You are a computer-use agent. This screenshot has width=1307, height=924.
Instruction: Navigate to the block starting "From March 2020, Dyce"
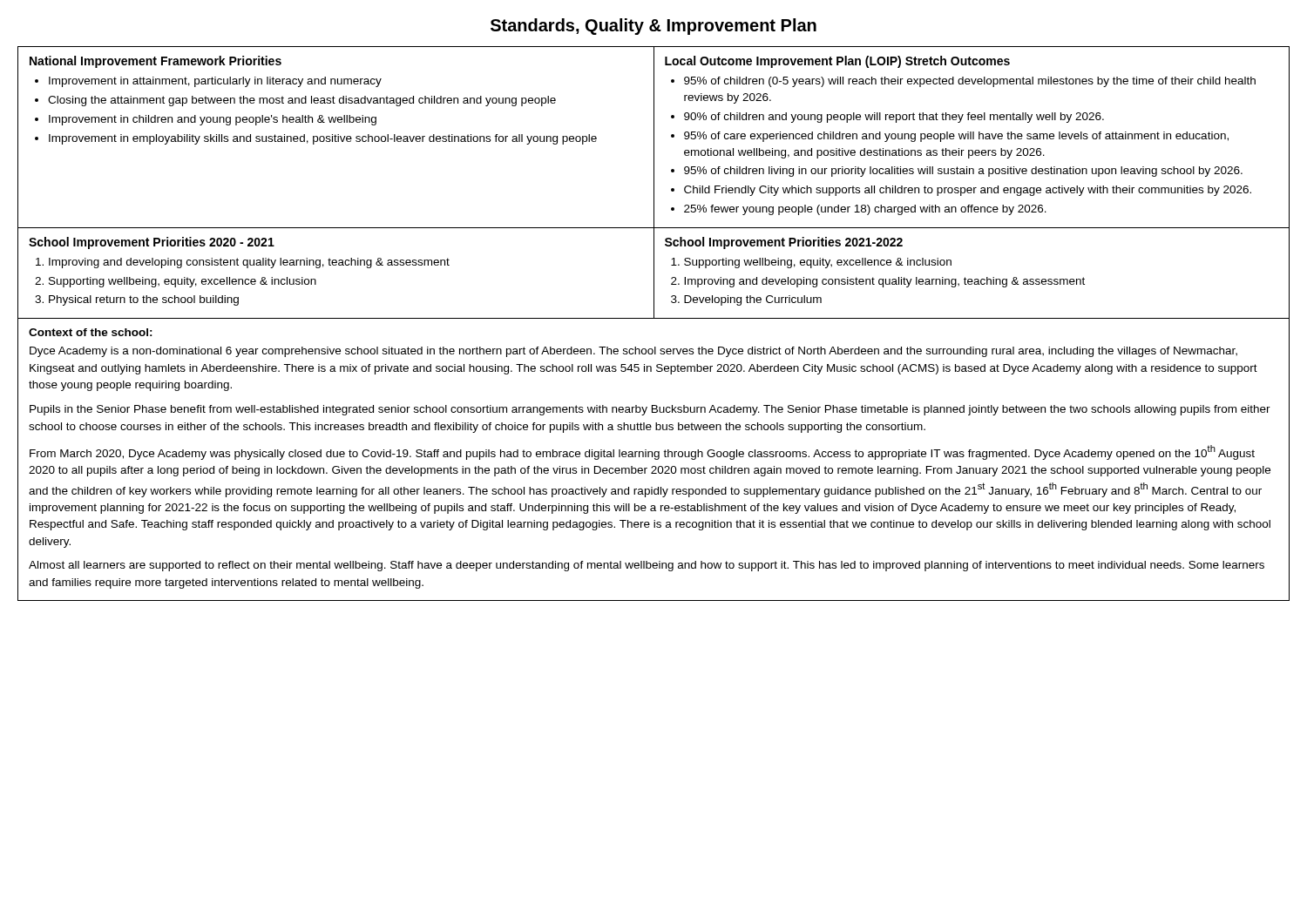tap(650, 496)
